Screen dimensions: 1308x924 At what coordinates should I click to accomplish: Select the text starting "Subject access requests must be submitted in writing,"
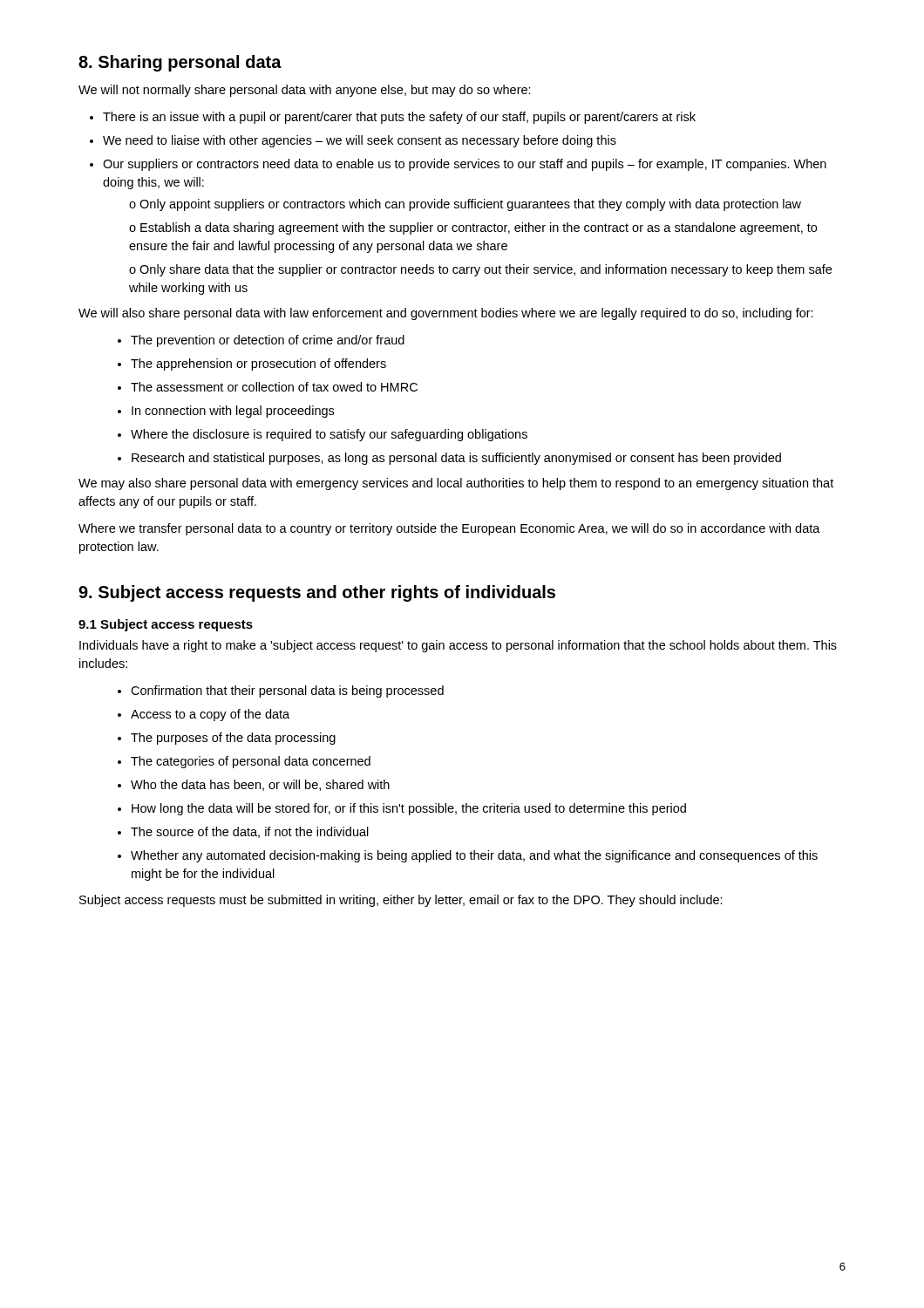(462, 900)
